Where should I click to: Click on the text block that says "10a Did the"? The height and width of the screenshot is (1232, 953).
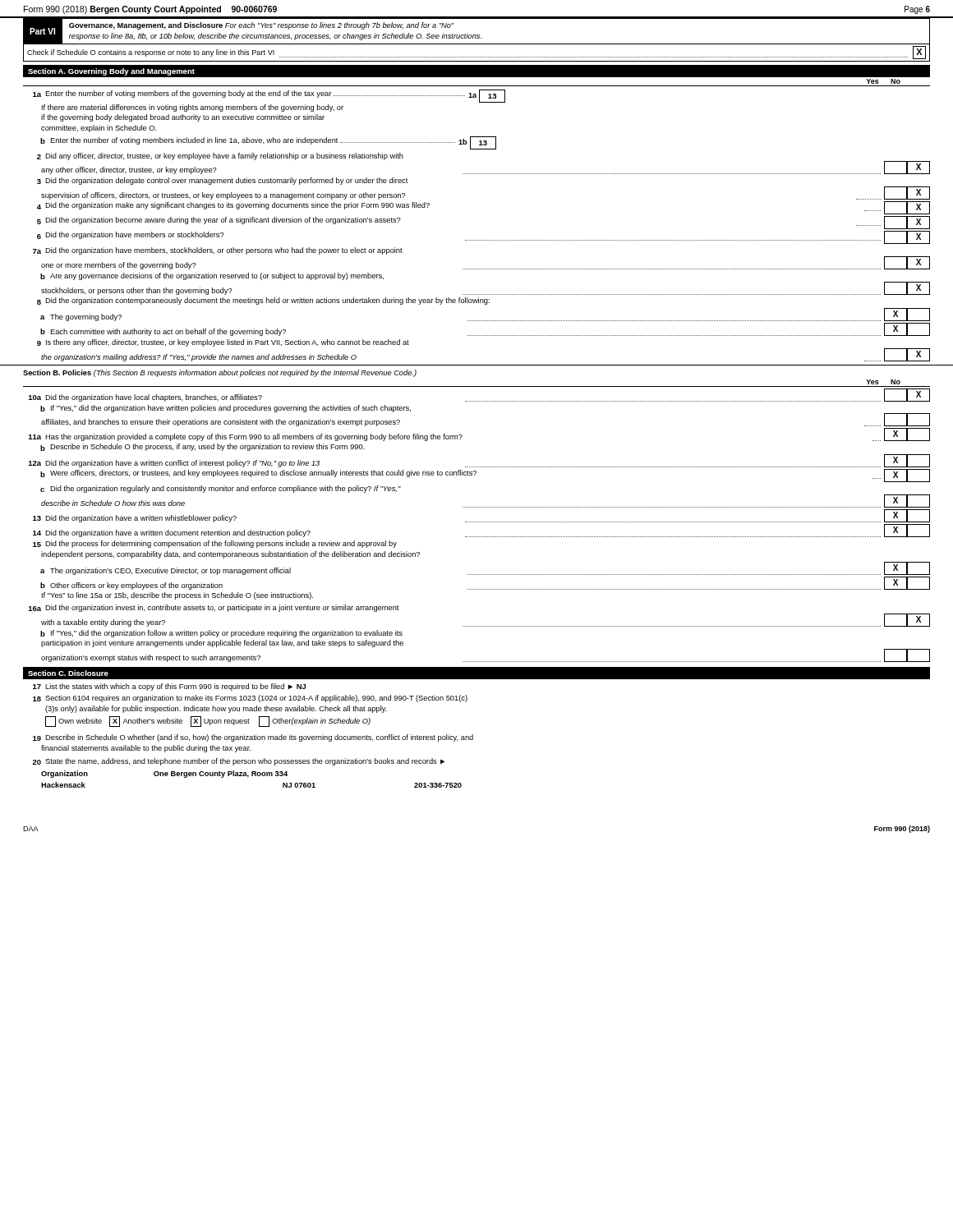pos(476,395)
